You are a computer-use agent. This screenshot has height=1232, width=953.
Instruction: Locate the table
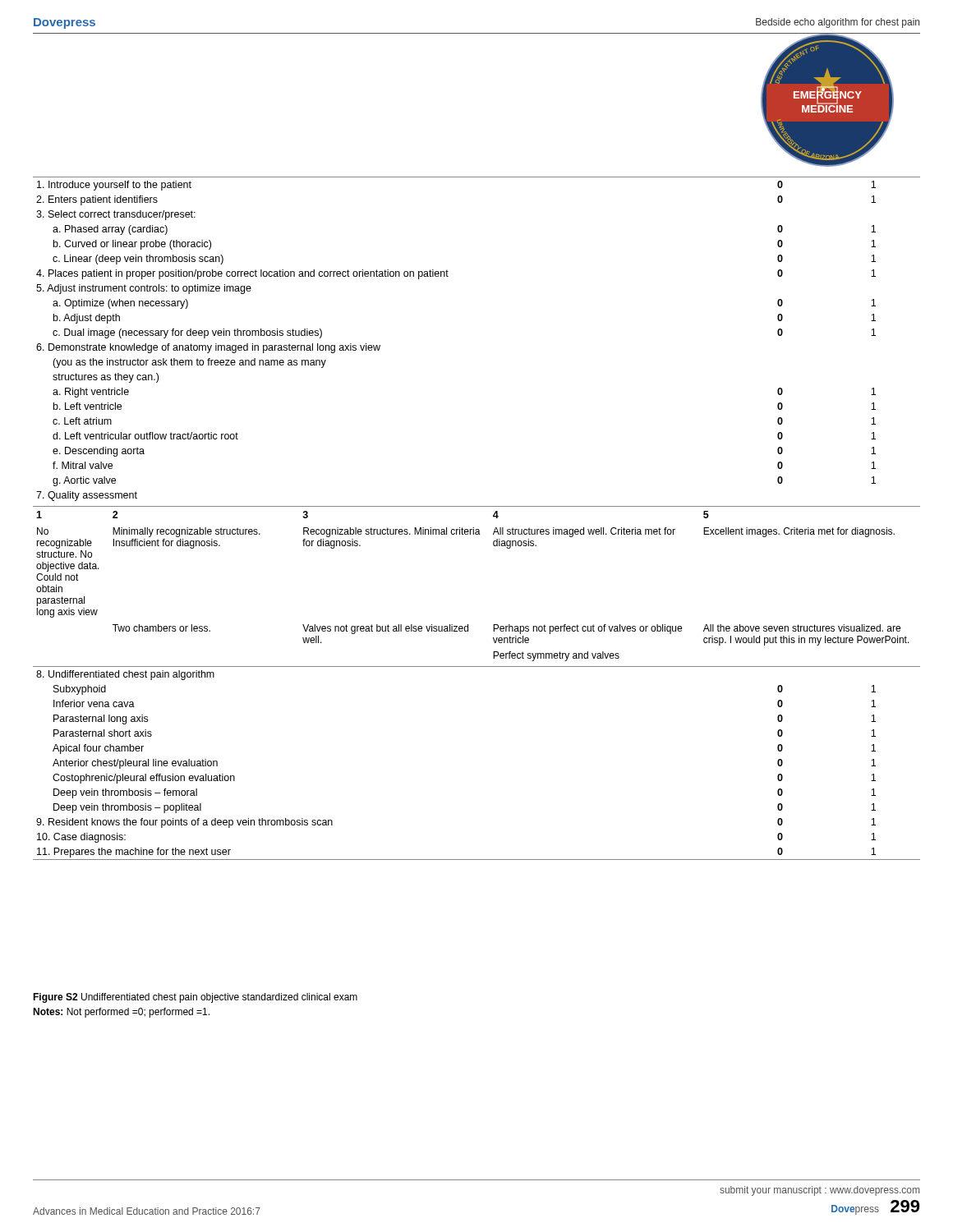click(476, 518)
